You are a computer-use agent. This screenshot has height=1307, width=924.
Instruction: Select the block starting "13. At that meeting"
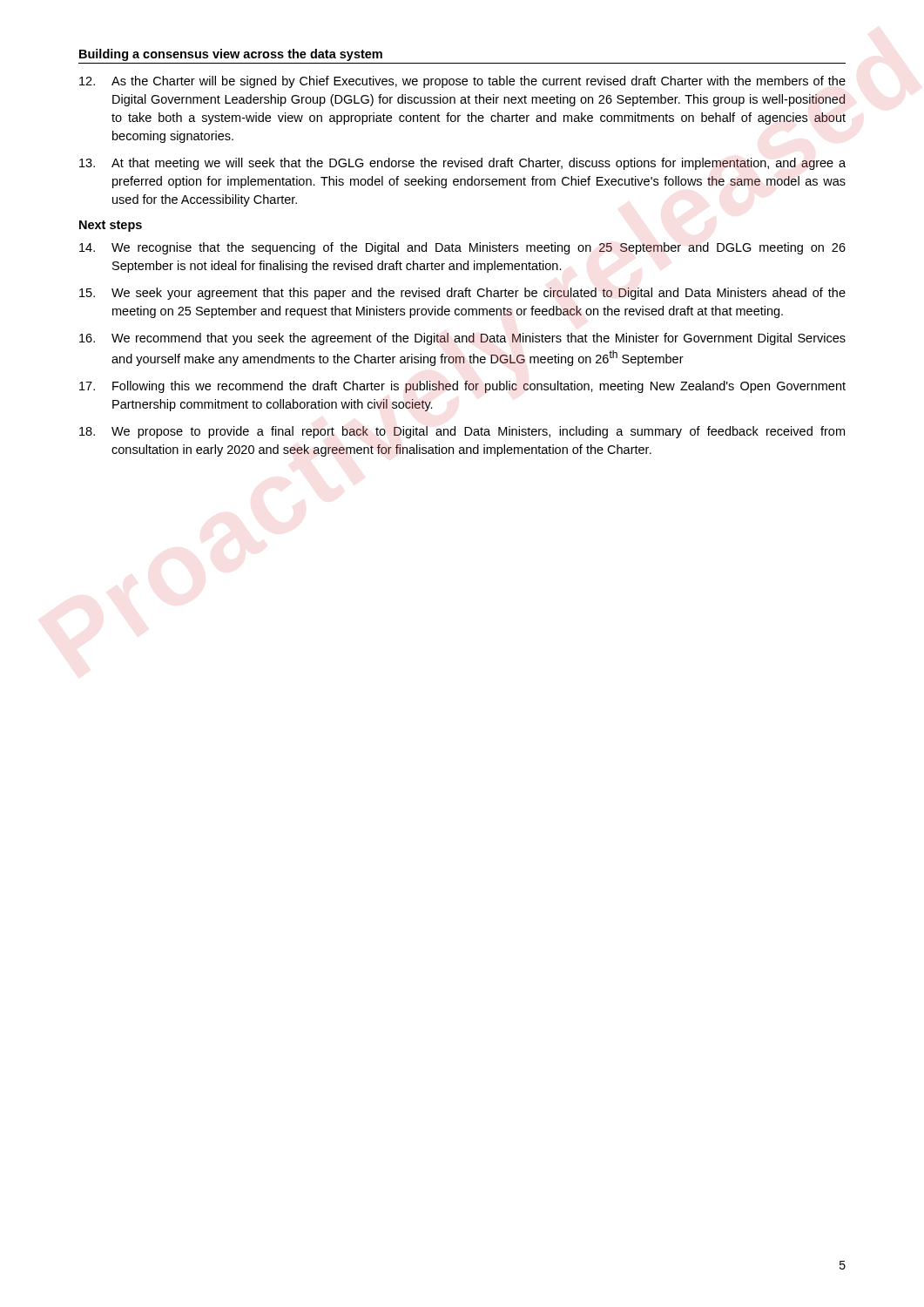click(x=462, y=182)
